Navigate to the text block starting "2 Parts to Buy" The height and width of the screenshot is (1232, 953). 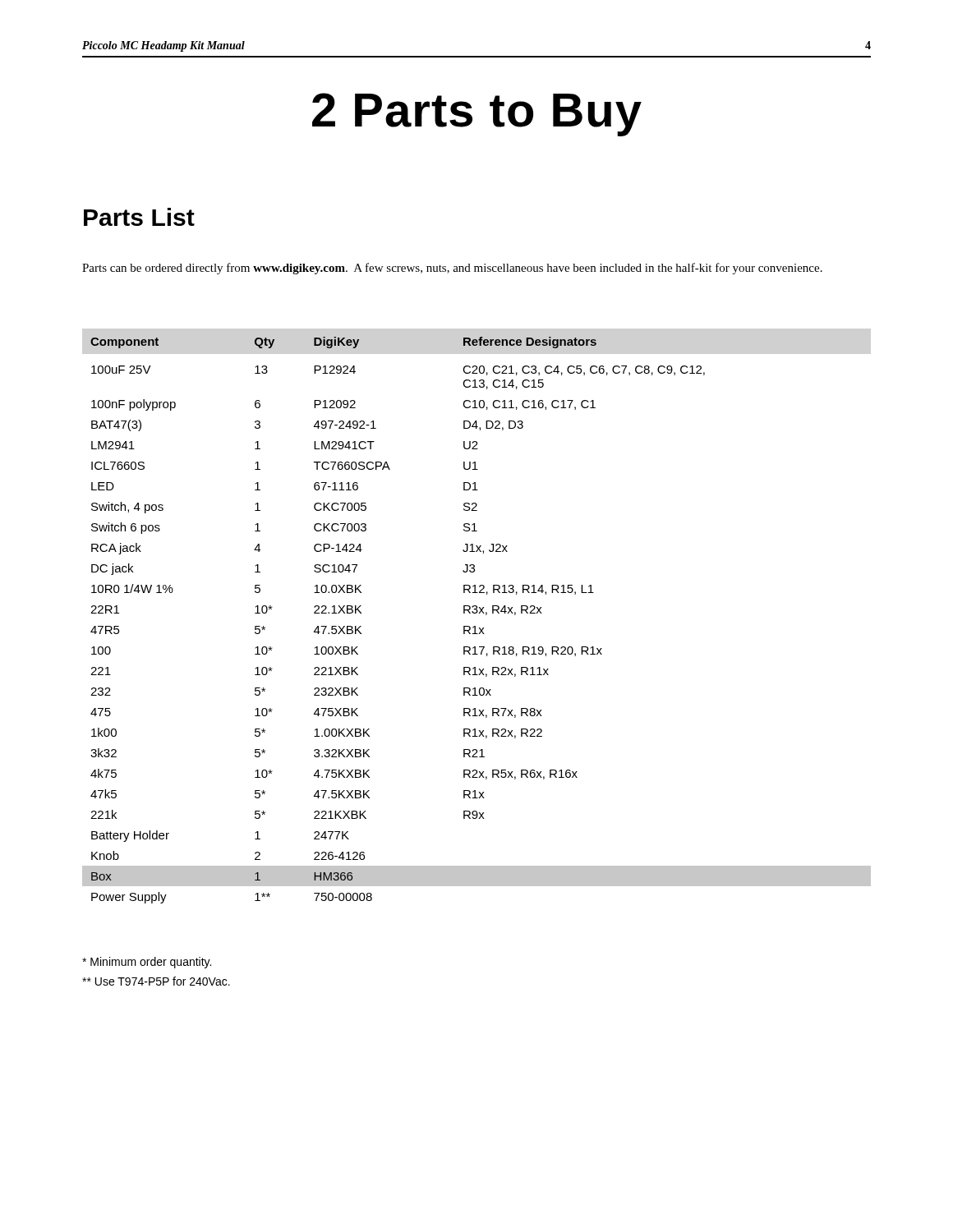(476, 110)
